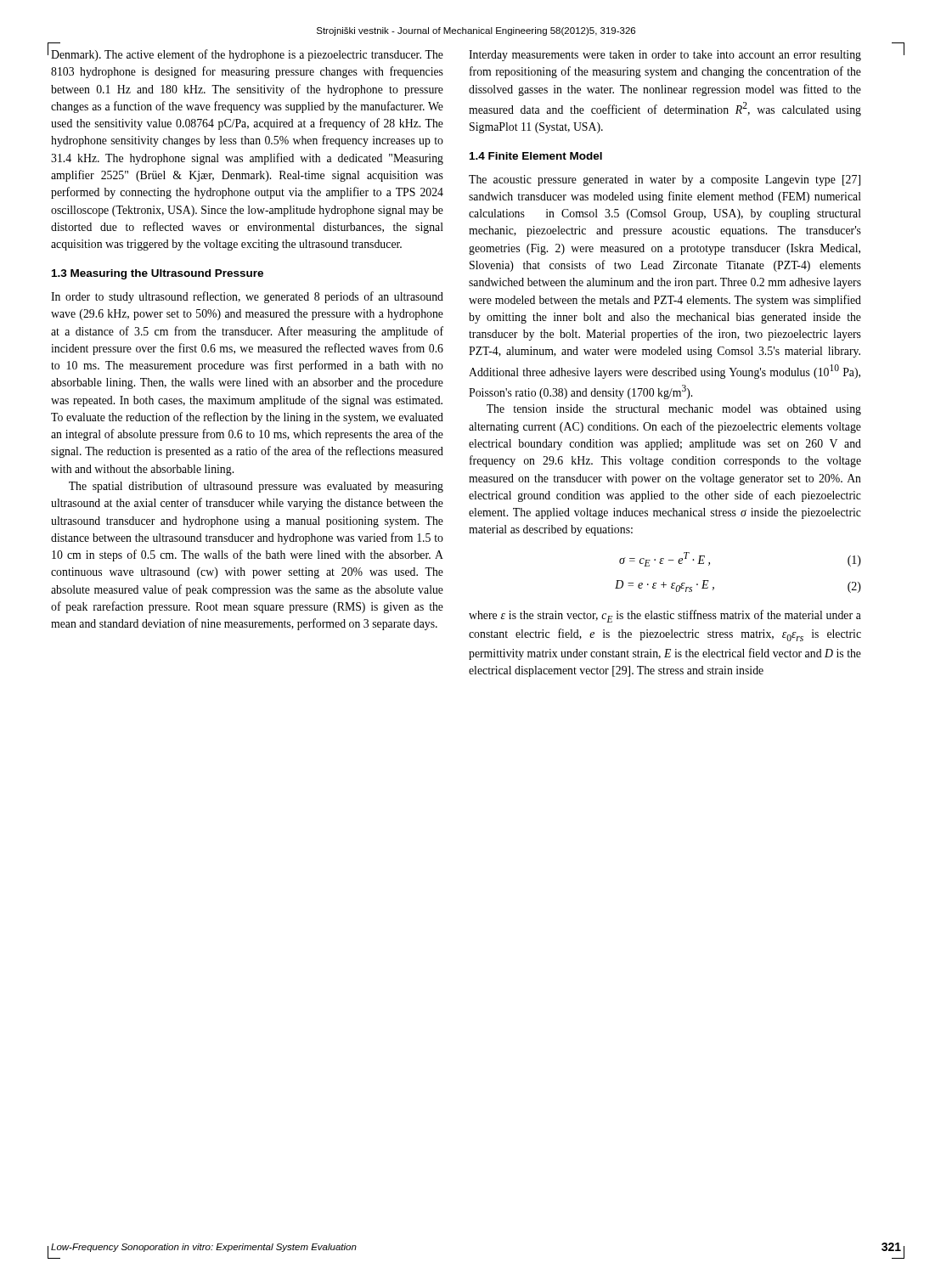Find the text block starting "Denmark). The active element of"
The image size is (952, 1274).
[x=247, y=150]
